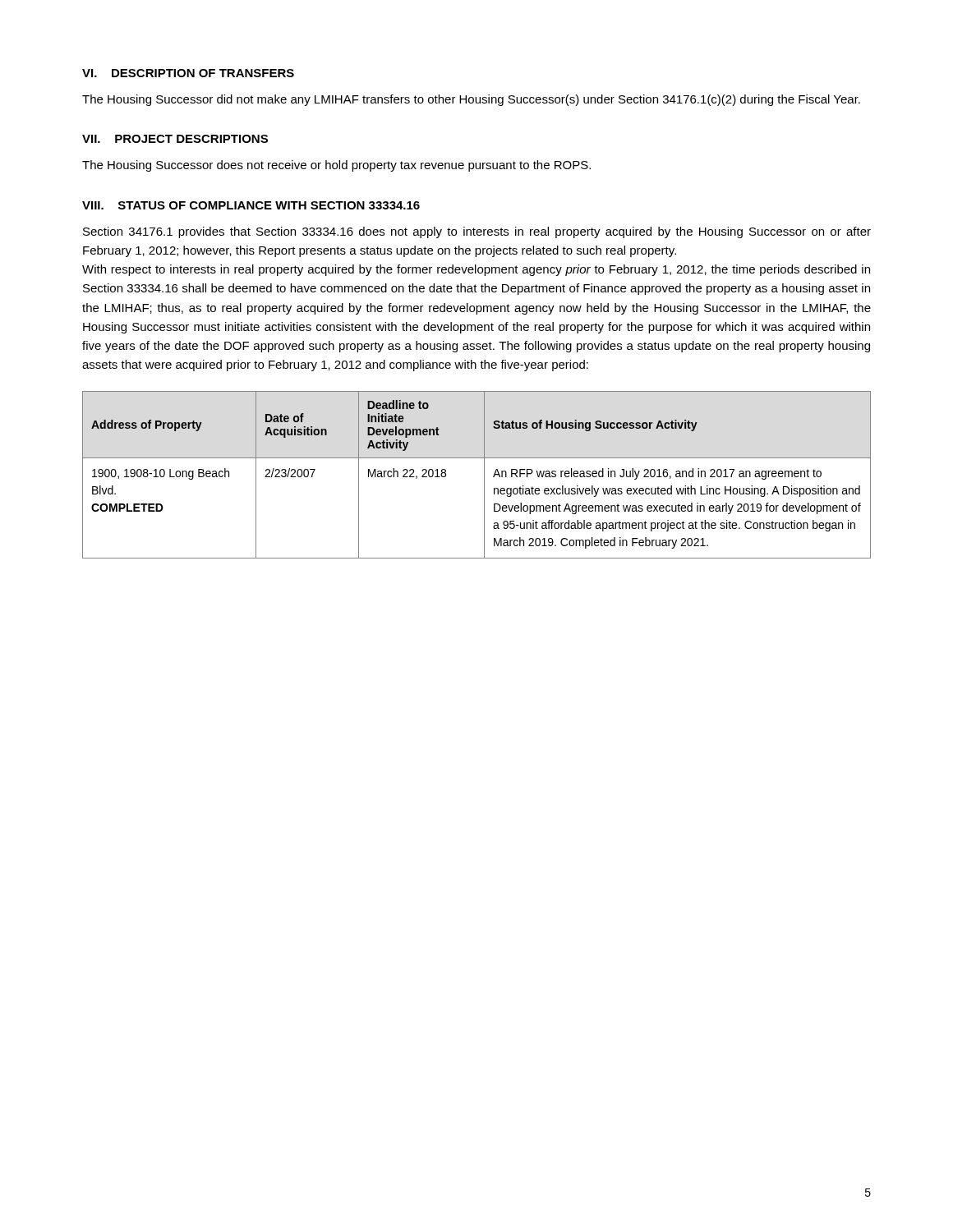Click the passage that begins "The Housing Successor does not receive"
This screenshot has height=1232, width=953.
click(x=337, y=165)
